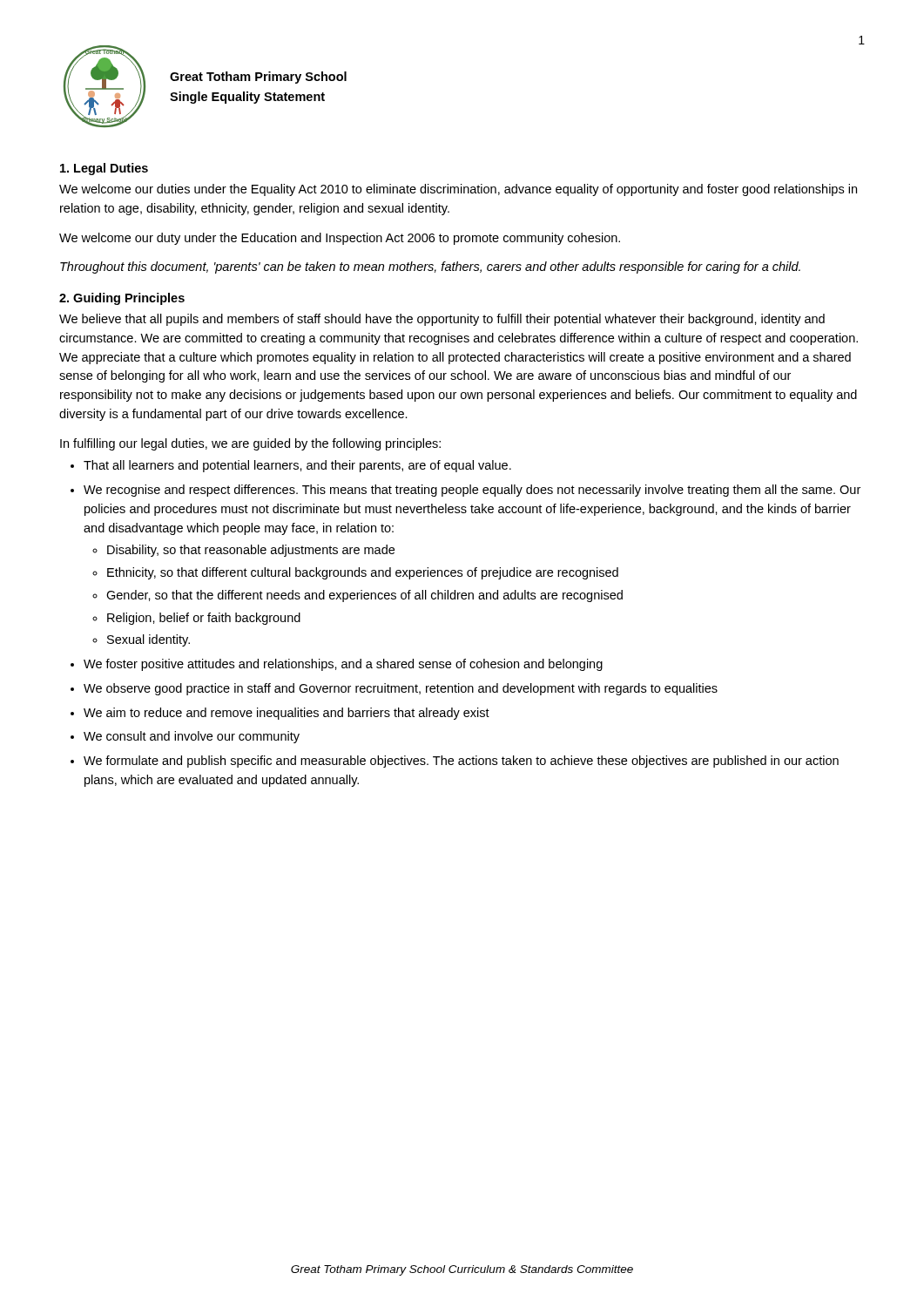Click on the text starting "2. Guiding Principles"
The height and width of the screenshot is (1307, 924).
click(x=122, y=298)
